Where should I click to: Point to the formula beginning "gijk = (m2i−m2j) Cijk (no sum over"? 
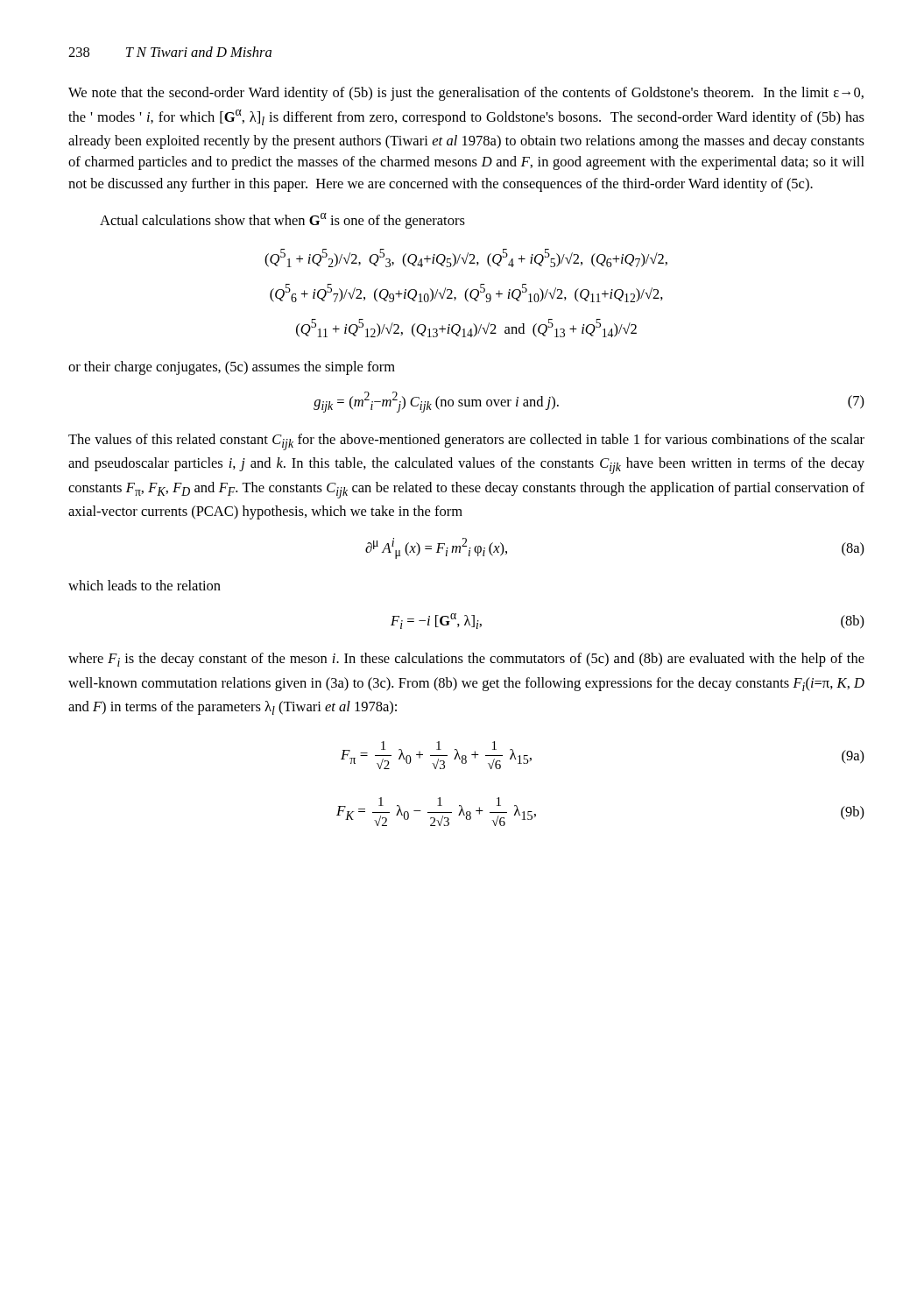click(466, 401)
